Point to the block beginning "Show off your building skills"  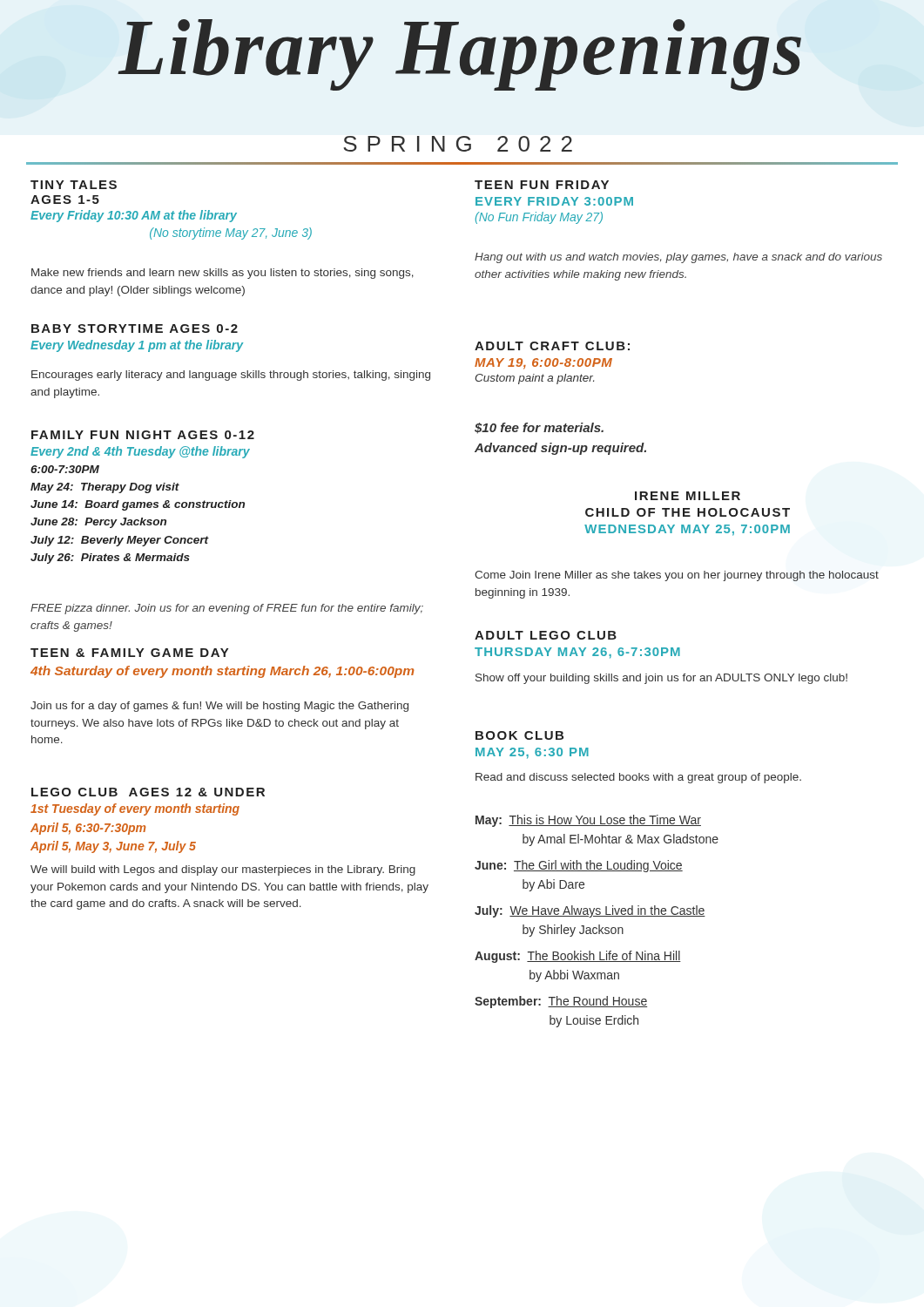pos(688,678)
